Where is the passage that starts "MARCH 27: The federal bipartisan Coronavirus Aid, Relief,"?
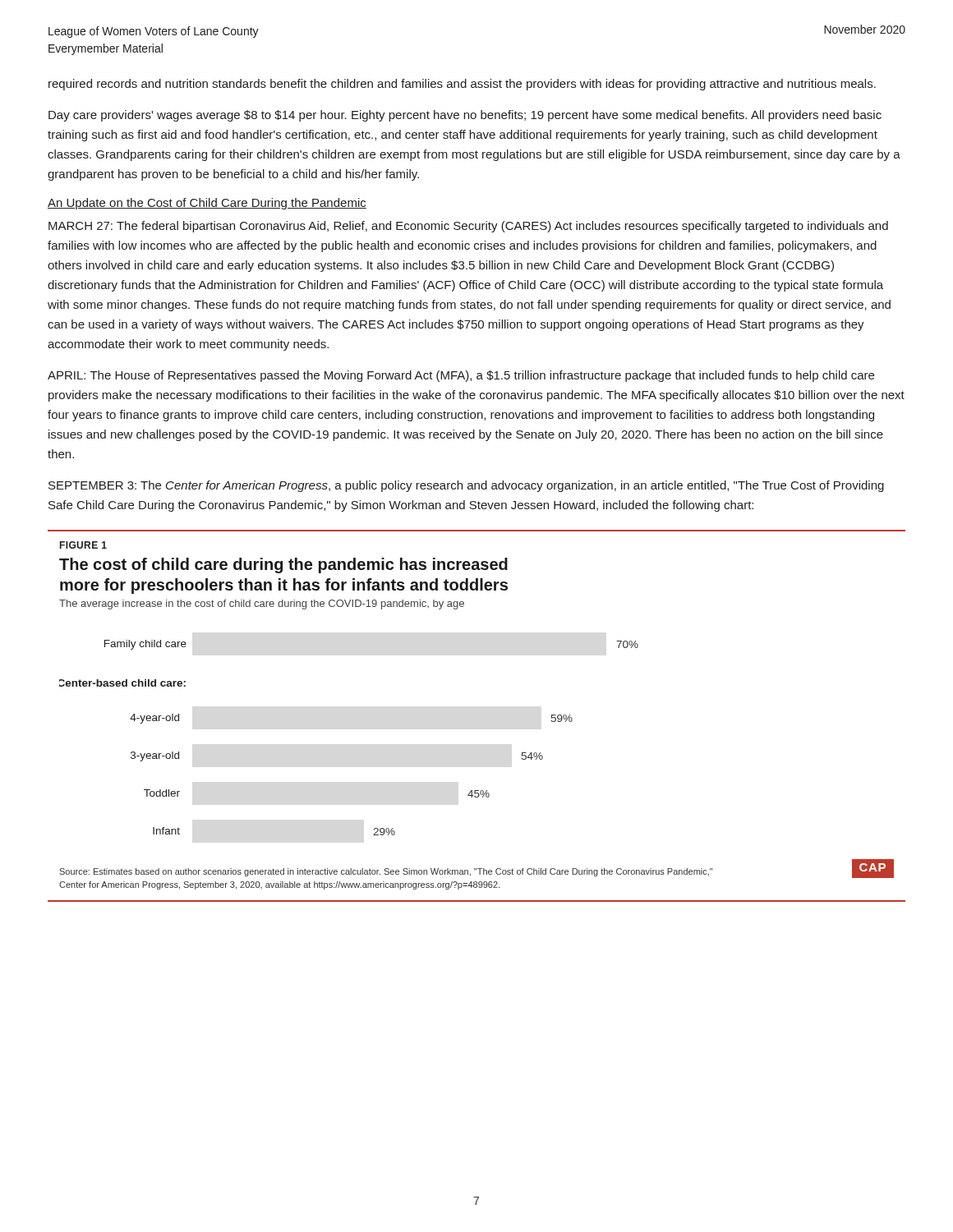The width and height of the screenshot is (953, 1232). [x=469, y=285]
